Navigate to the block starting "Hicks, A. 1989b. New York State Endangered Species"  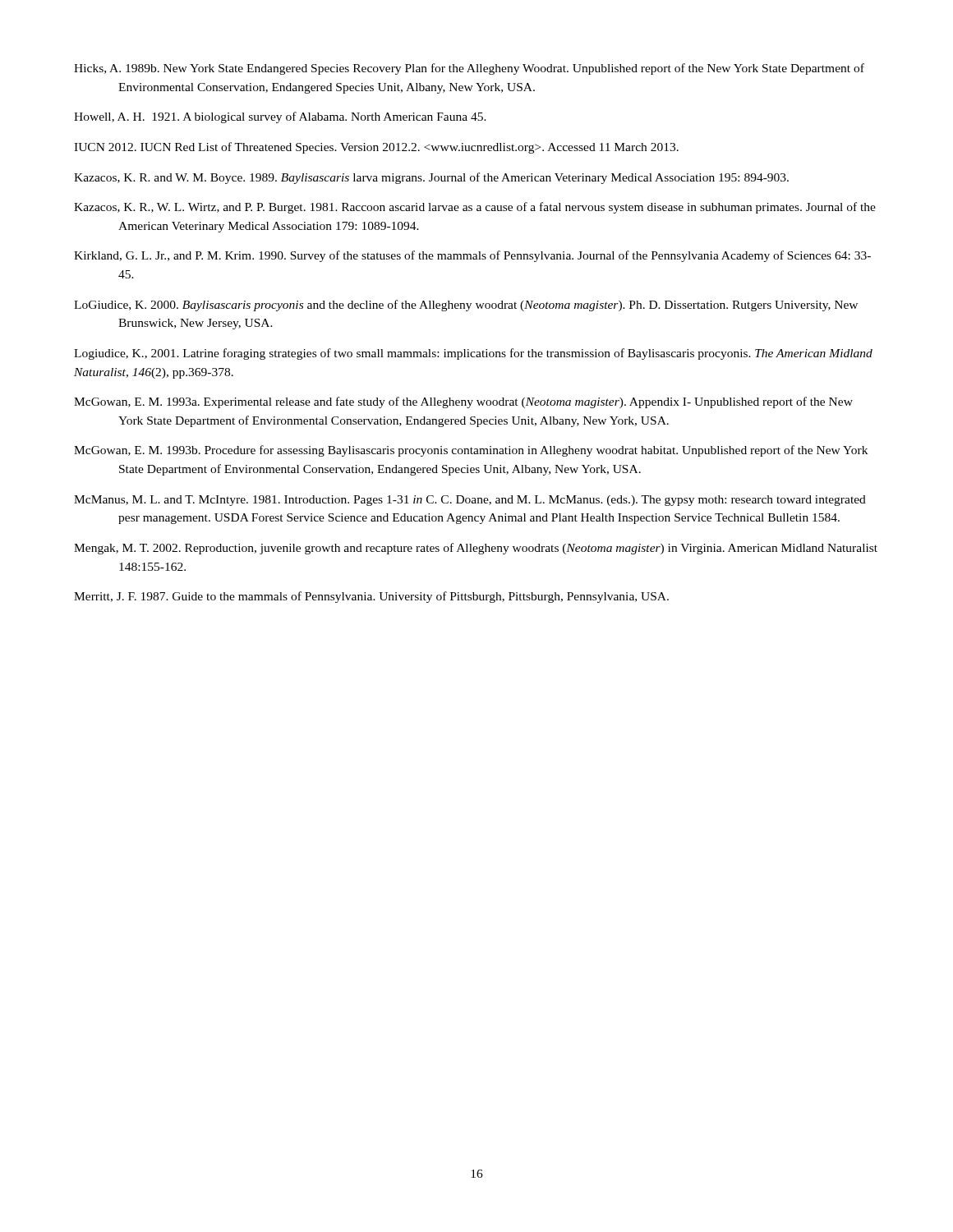(x=469, y=77)
